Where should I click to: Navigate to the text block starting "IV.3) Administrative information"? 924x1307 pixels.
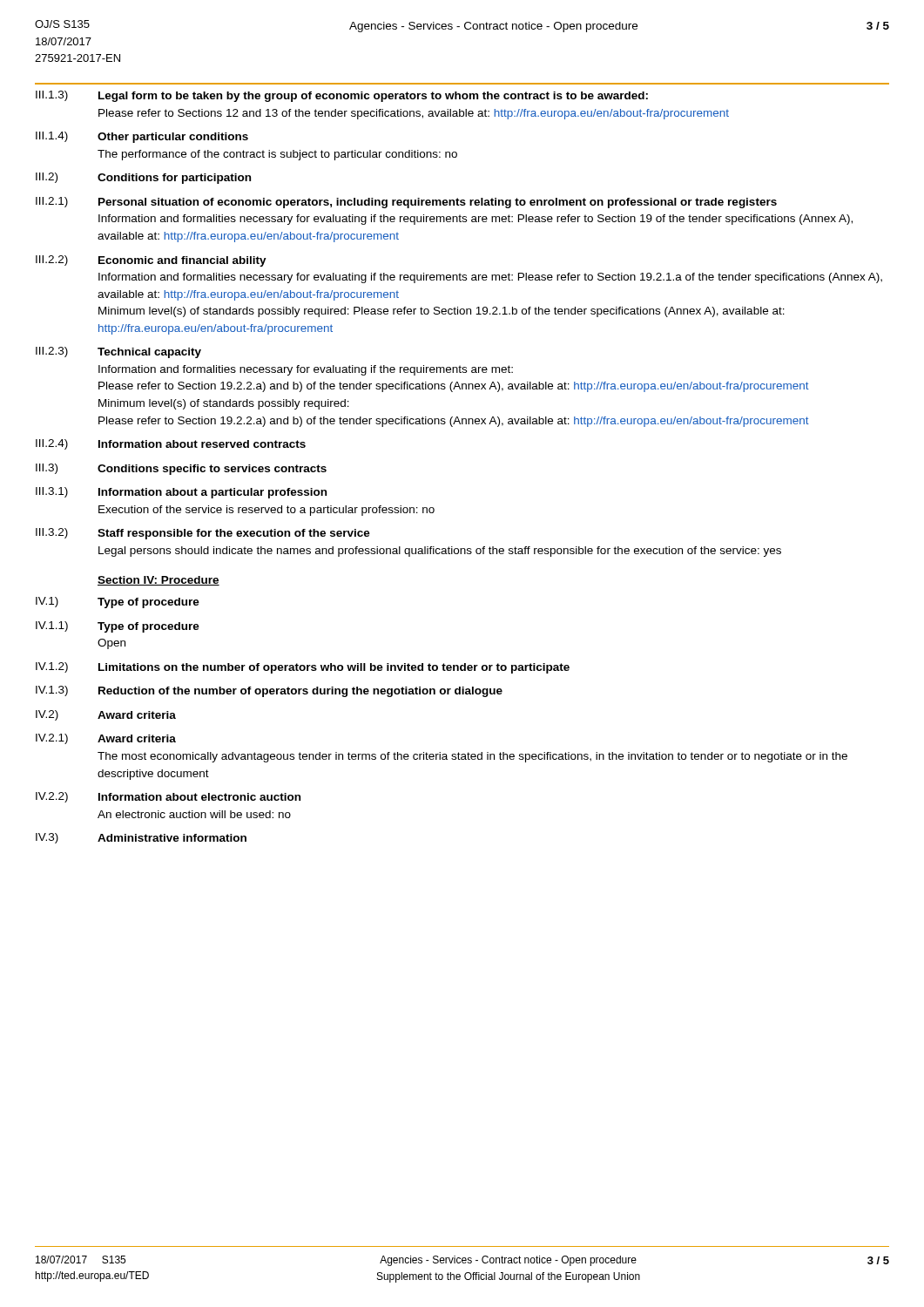pos(141,838)
